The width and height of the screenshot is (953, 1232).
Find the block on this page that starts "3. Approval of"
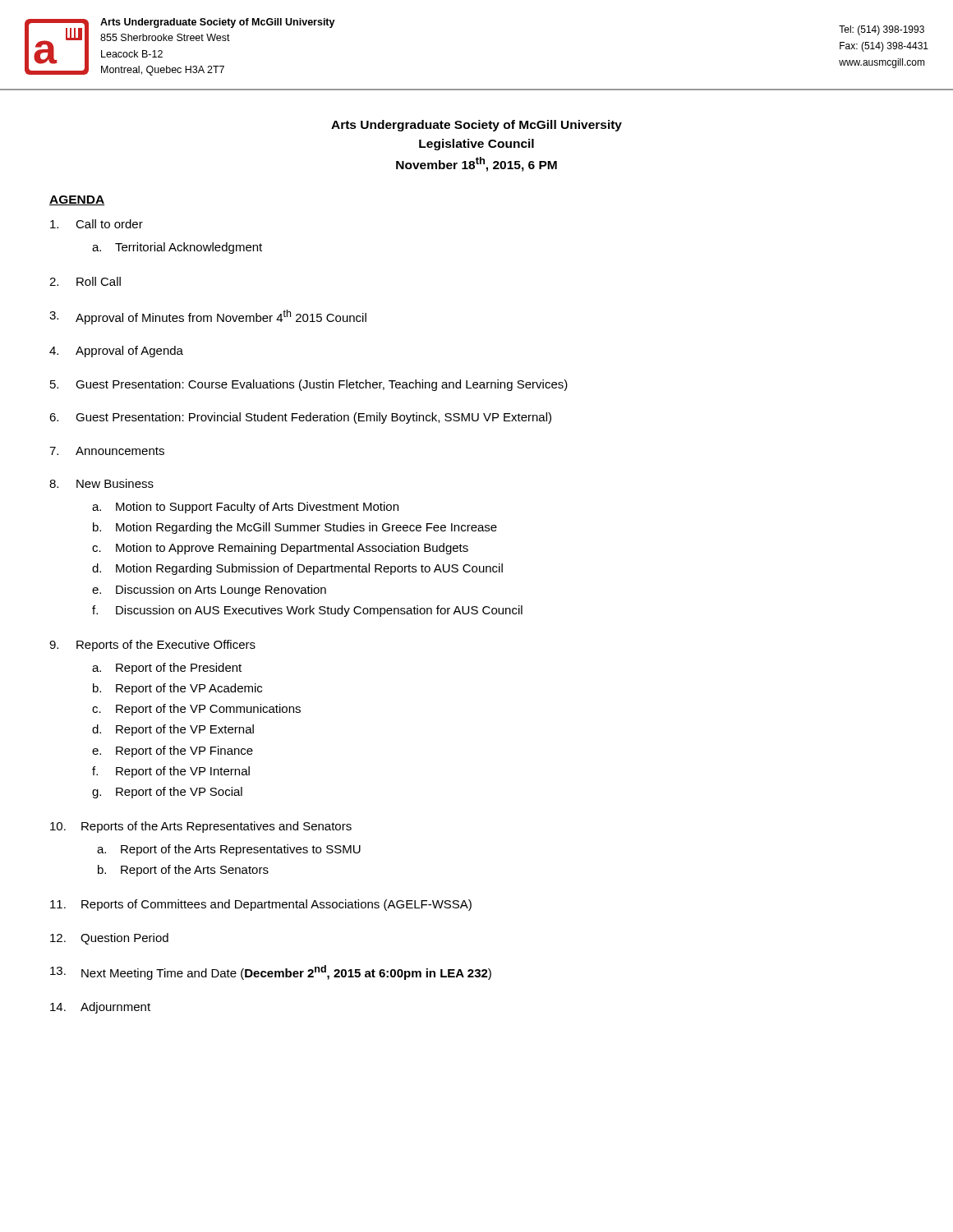tap(208, 317)
